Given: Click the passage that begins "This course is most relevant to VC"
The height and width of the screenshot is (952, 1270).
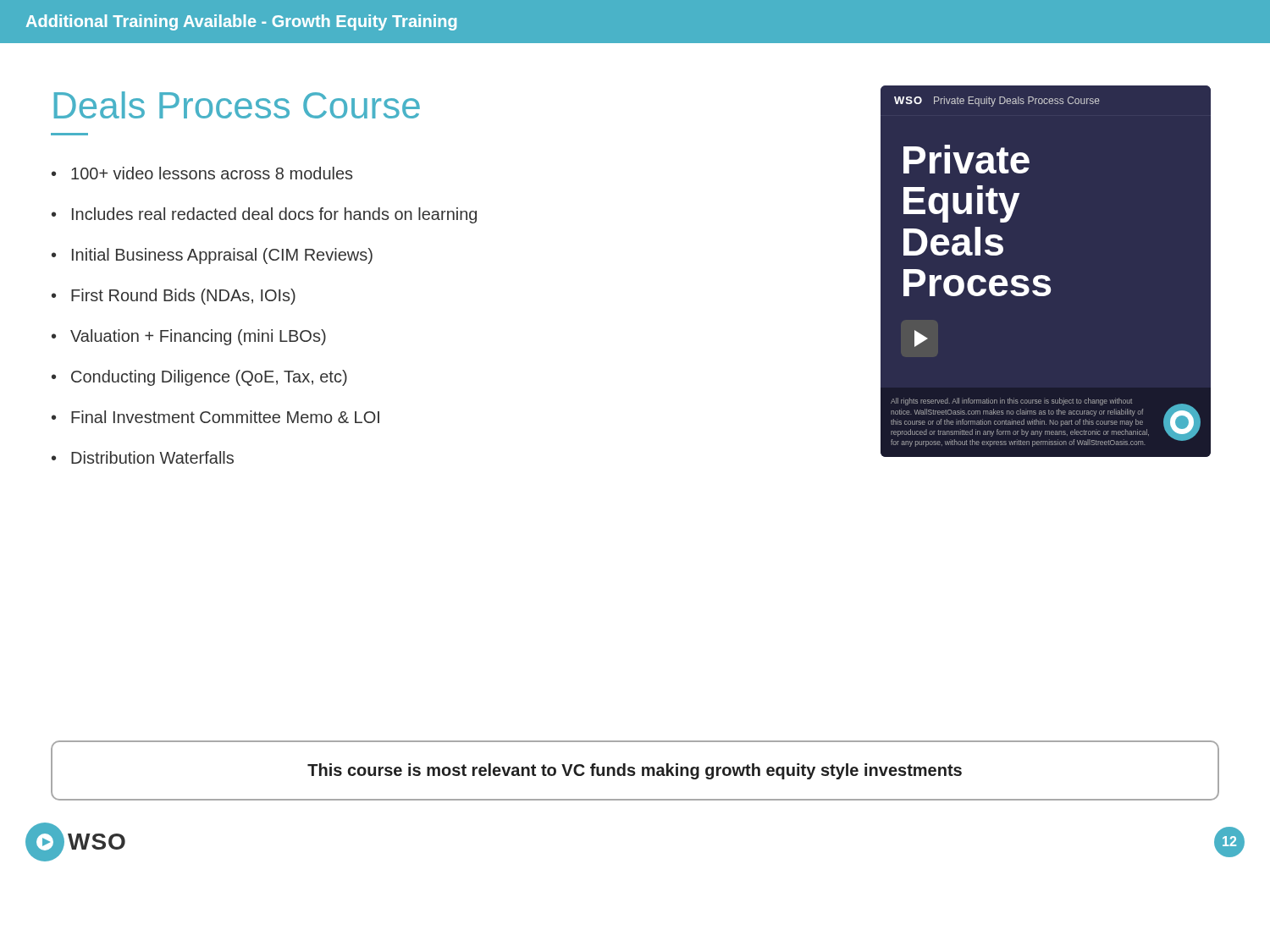Looking at the screenshot, I should [x=635, y=771].
